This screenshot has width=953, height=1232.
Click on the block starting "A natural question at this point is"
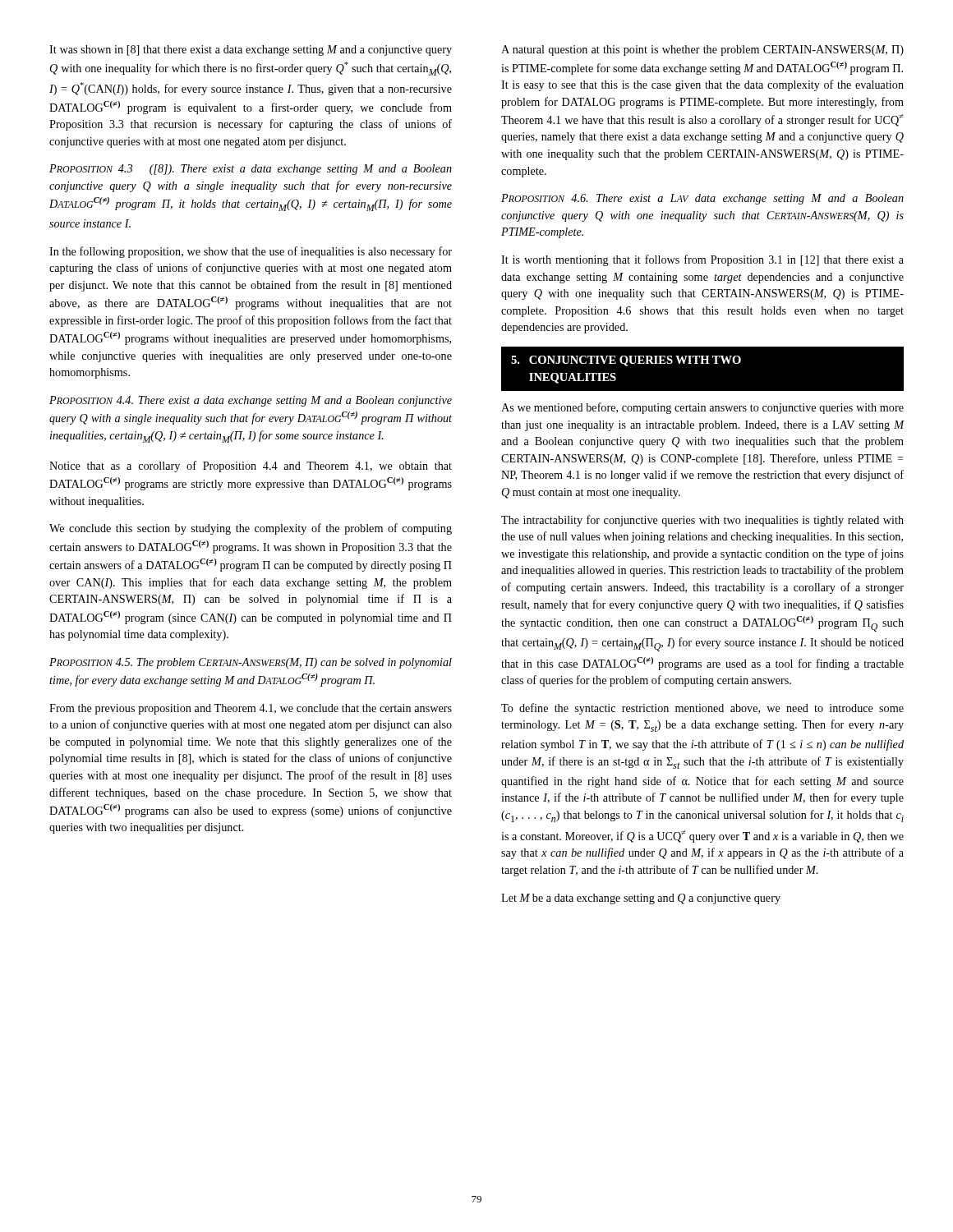coord(702,110)
